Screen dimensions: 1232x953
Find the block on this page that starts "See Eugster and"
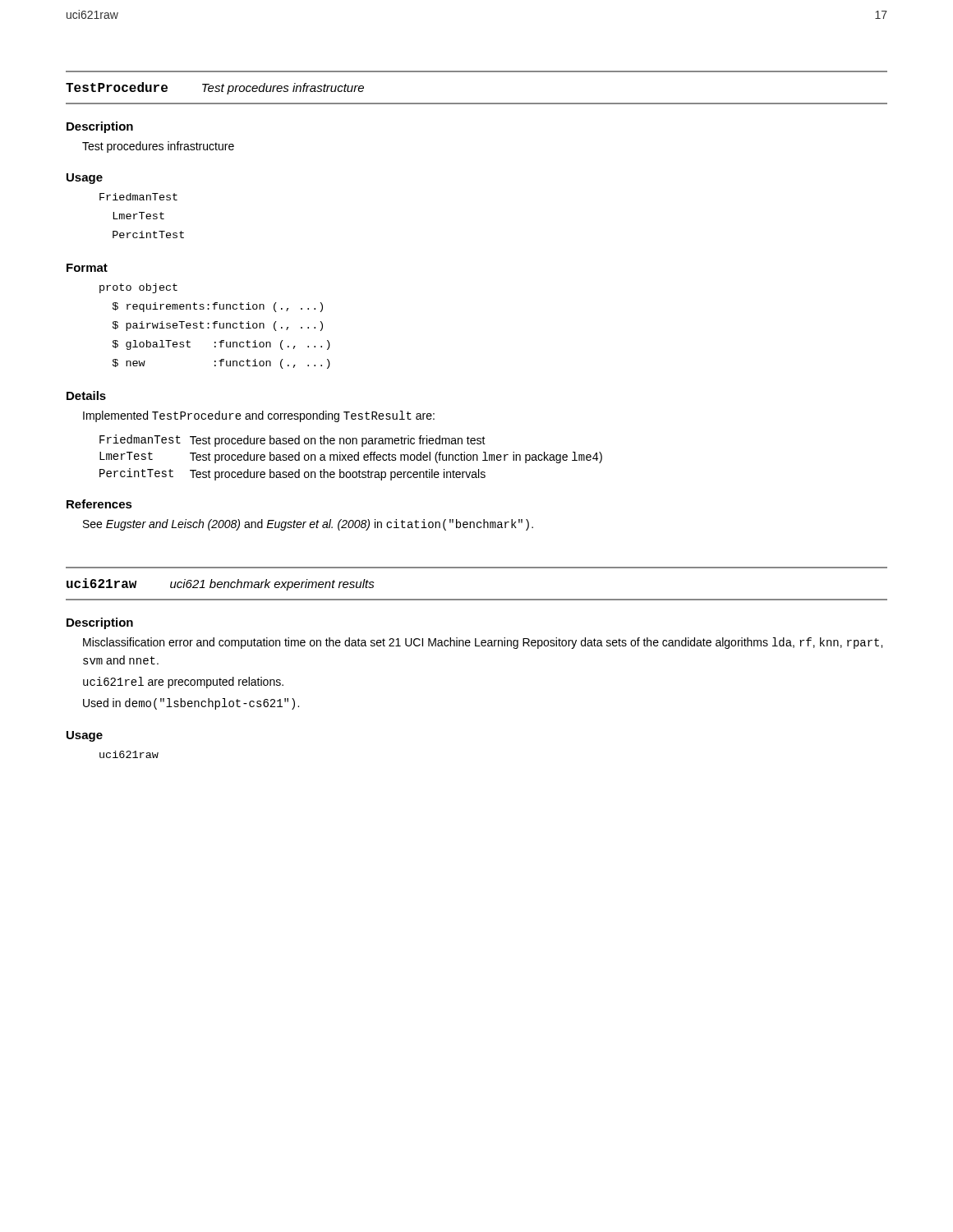pos(308,524)
